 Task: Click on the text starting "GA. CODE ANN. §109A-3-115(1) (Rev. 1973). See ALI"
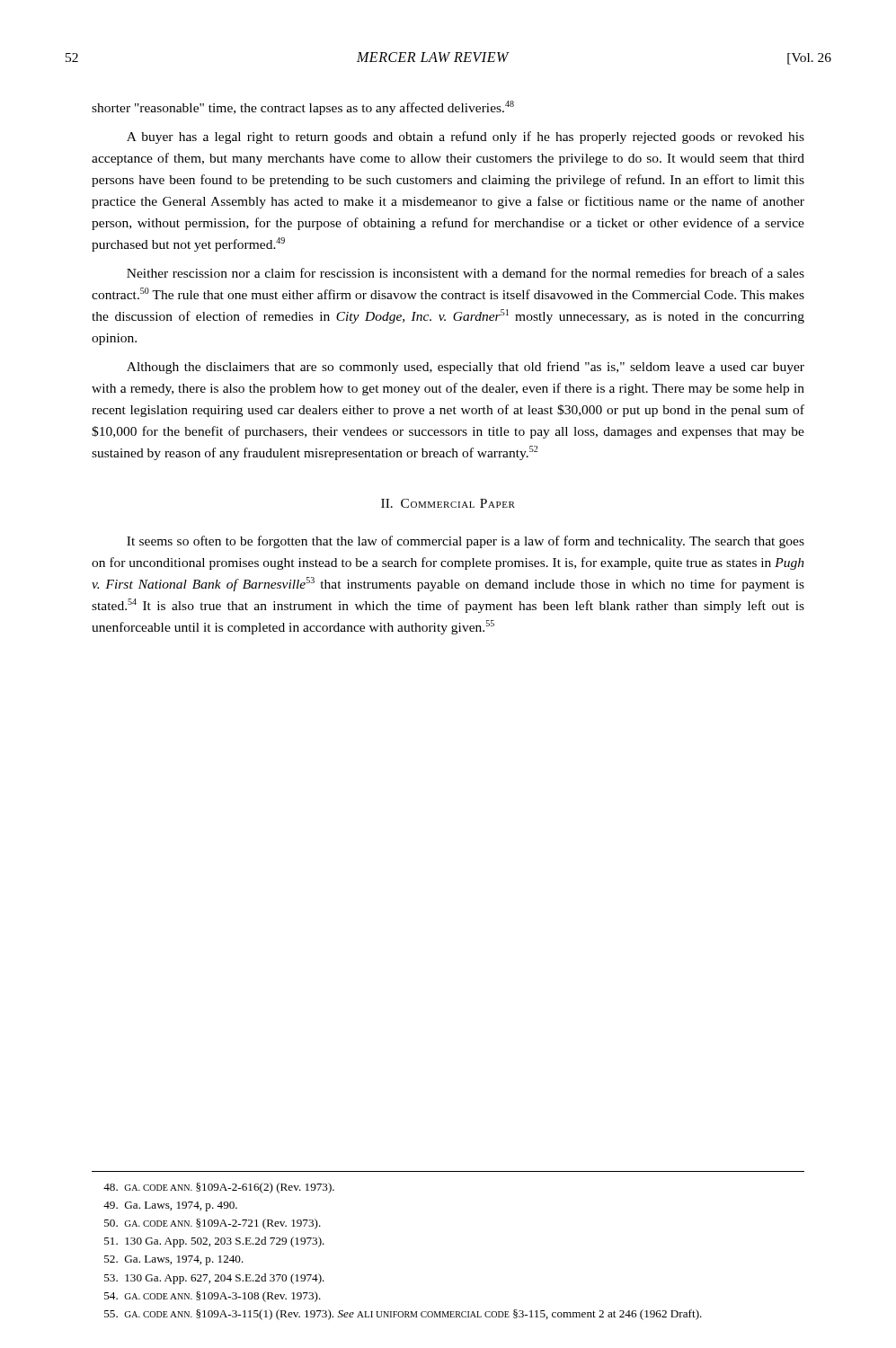click(x=397, y=1313)
